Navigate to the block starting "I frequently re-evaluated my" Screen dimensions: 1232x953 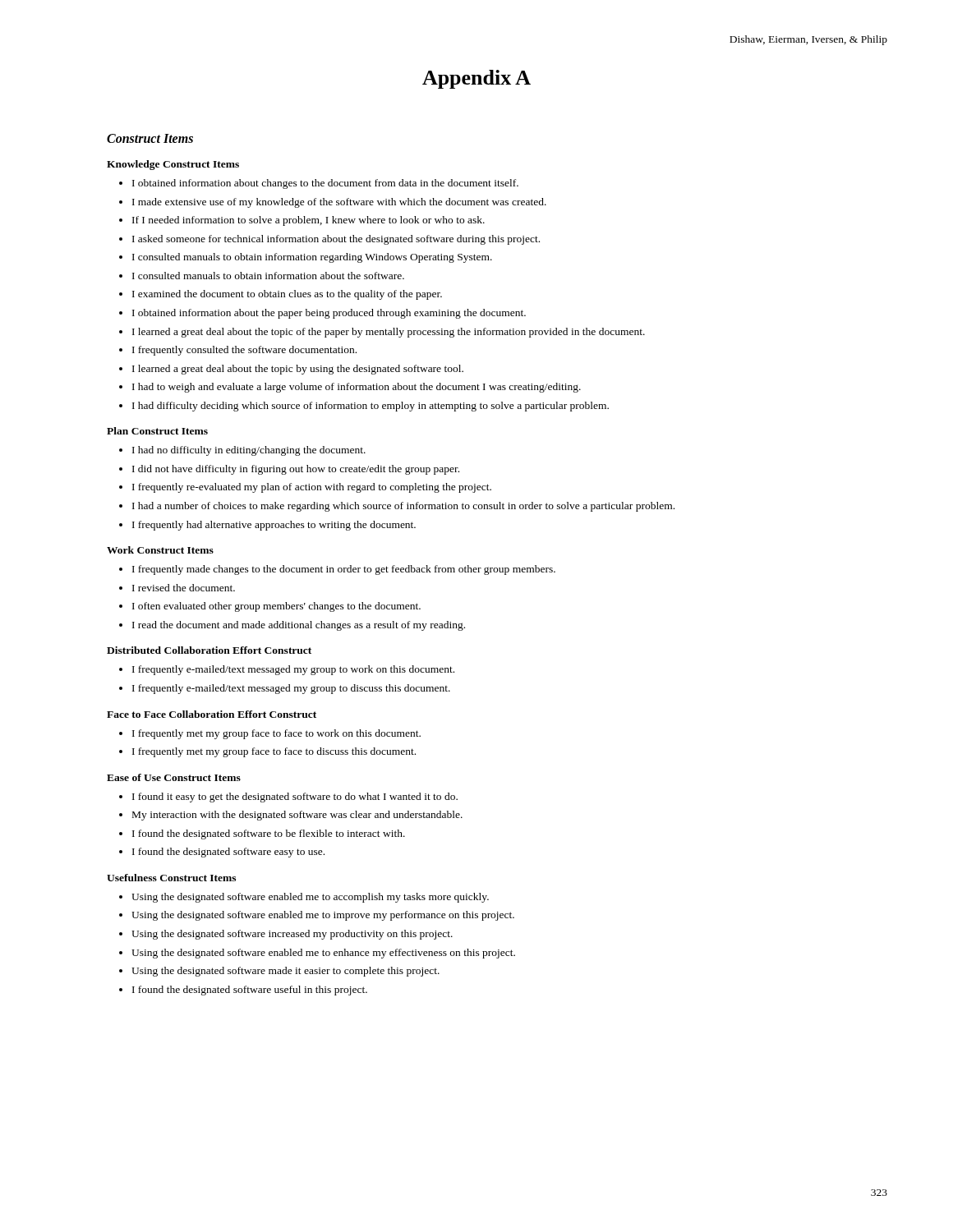pos(312,487)
